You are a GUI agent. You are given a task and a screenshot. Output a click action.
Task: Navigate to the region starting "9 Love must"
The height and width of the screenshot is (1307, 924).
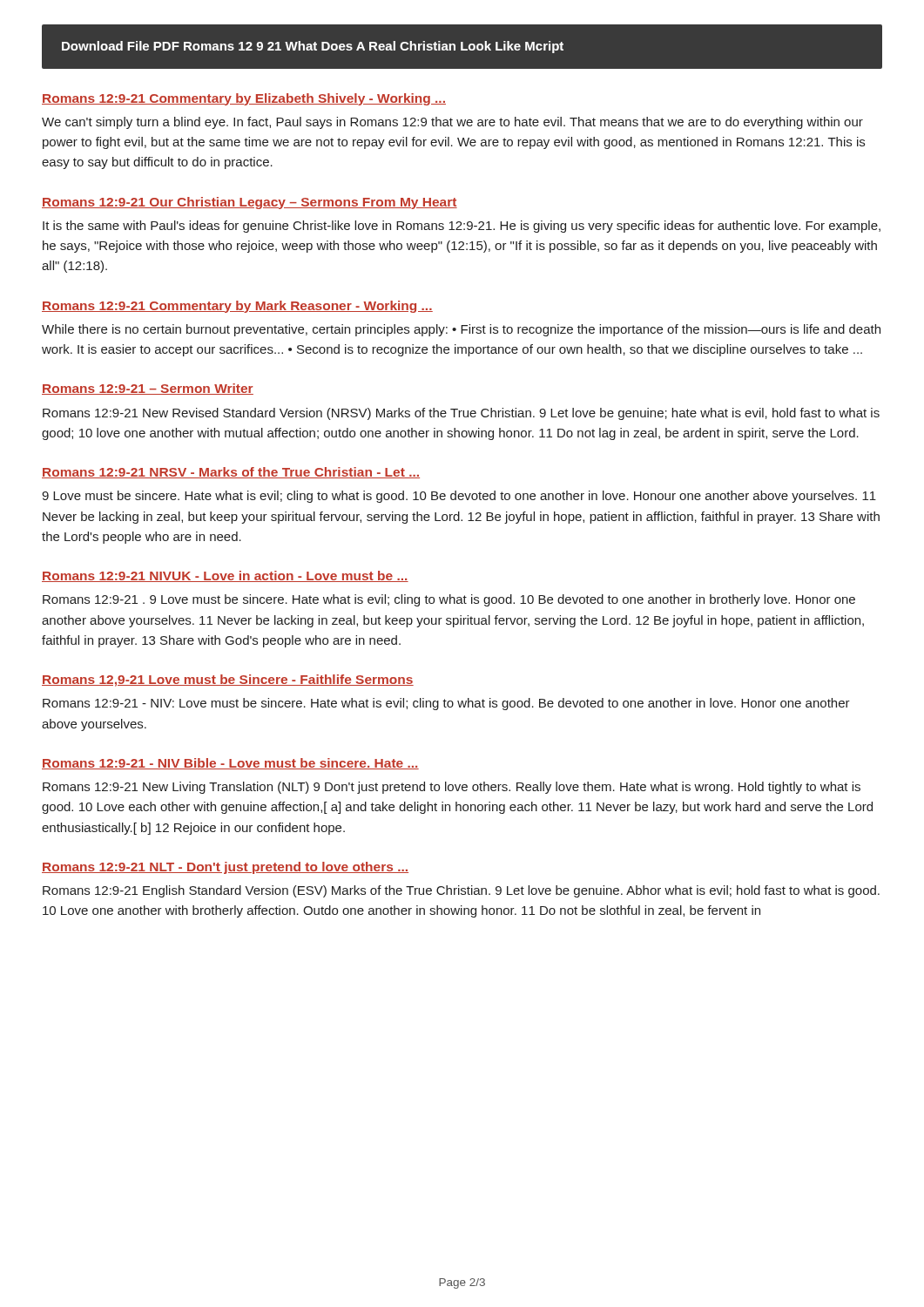462,516
